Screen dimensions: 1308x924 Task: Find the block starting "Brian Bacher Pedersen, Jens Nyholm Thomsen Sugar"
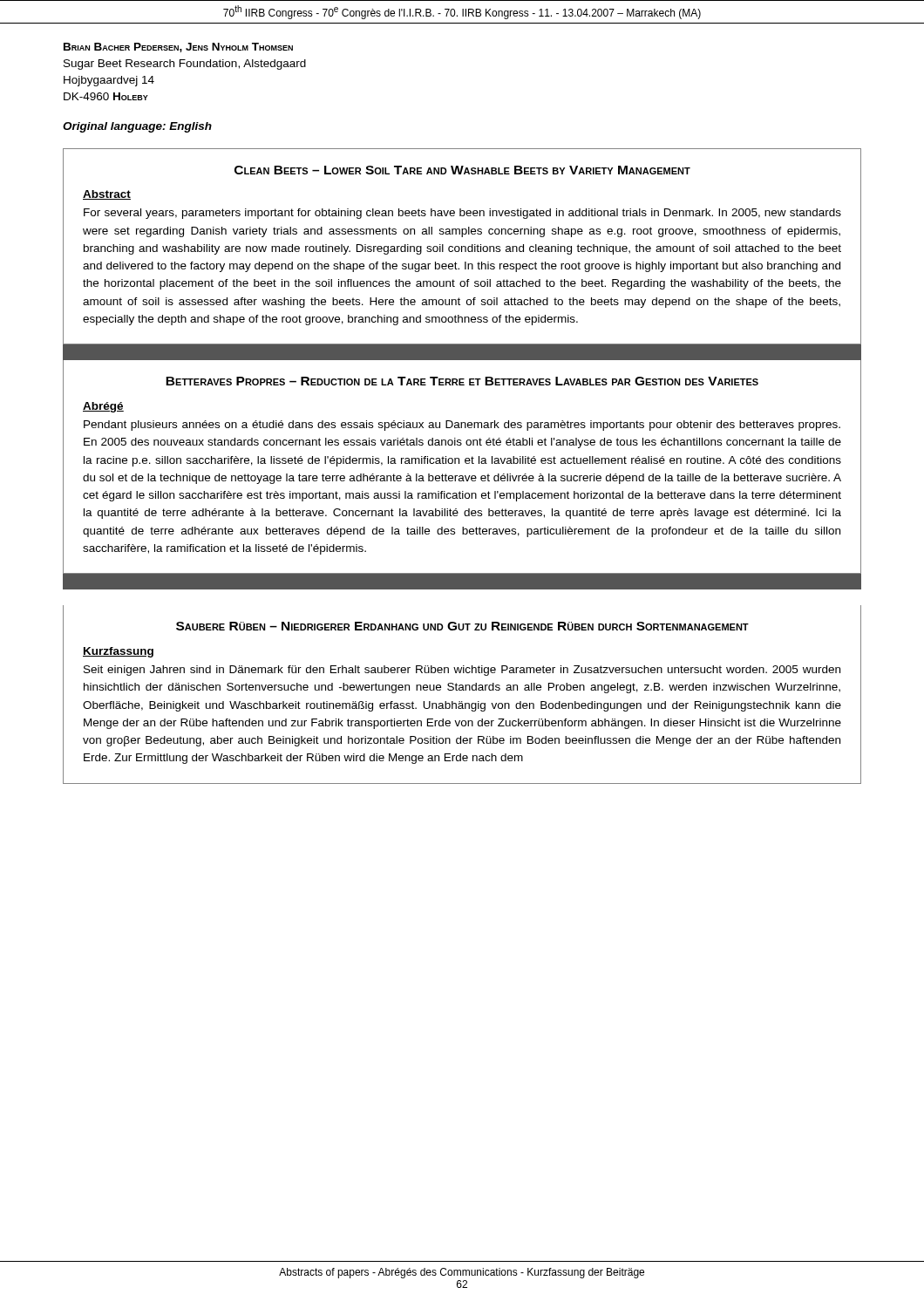click(x=184, y=71)
